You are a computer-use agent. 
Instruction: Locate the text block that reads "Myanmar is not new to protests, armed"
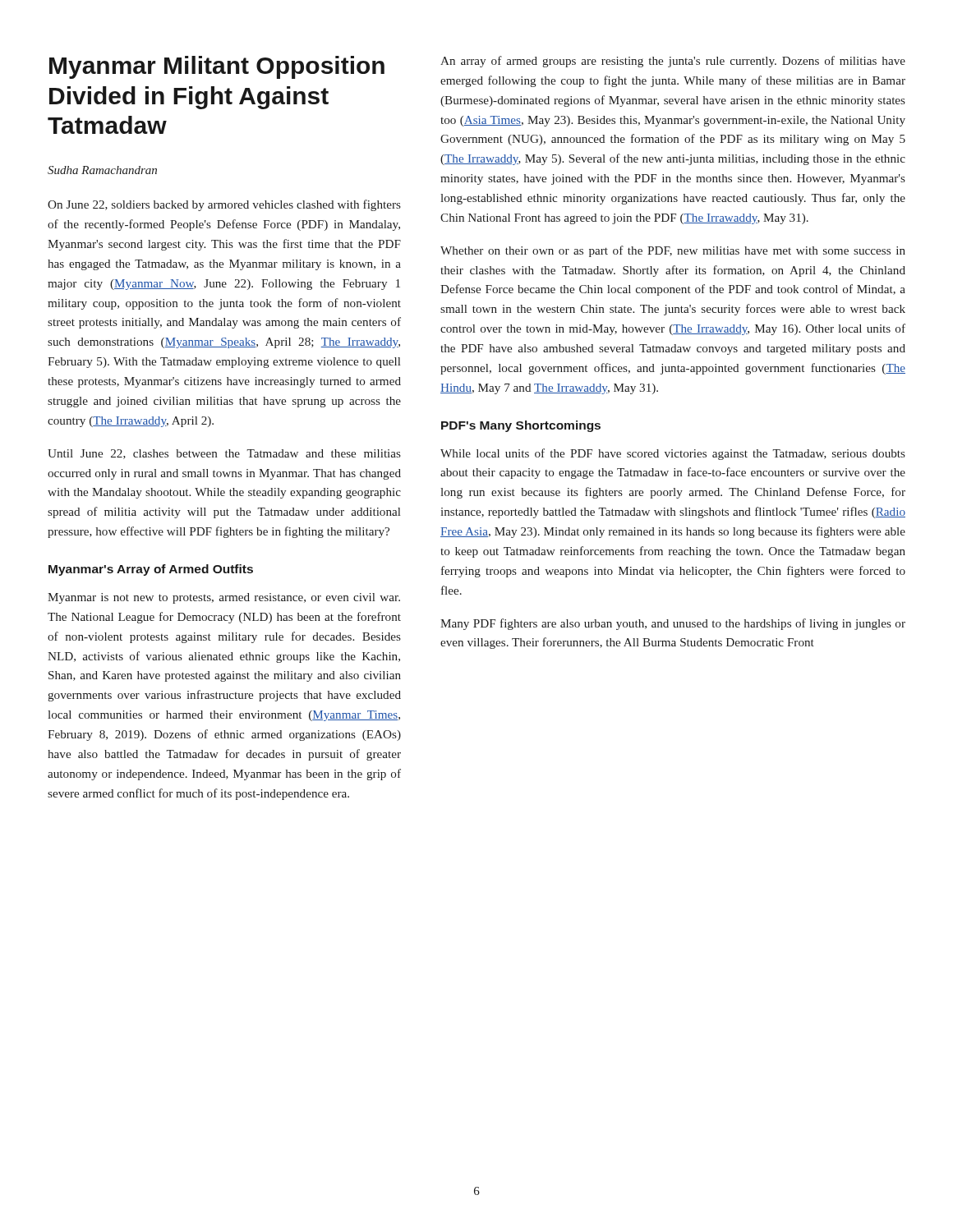tap(224, 695)
